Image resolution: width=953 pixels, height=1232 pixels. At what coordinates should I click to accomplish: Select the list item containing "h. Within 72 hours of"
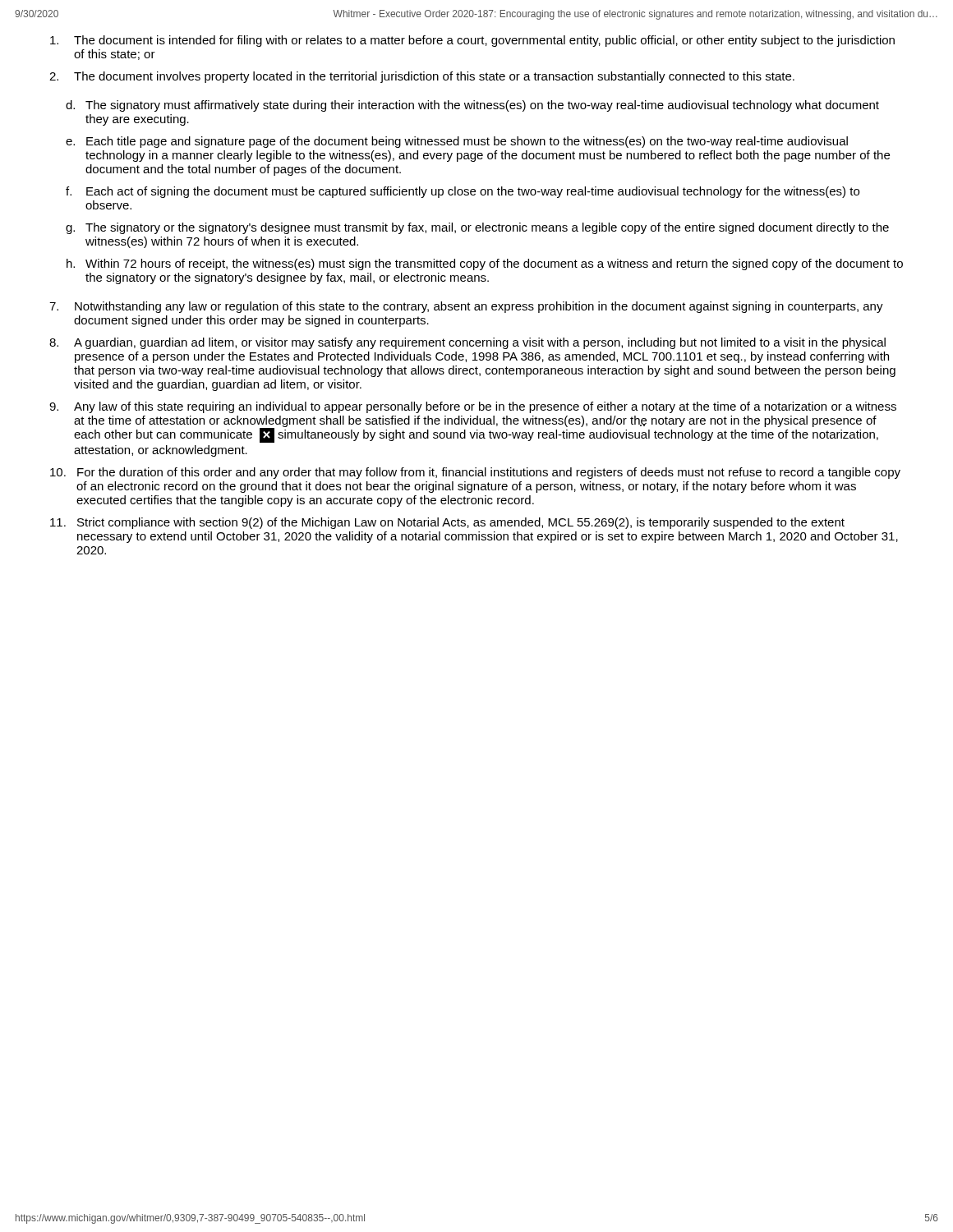[x=485, y=270]
